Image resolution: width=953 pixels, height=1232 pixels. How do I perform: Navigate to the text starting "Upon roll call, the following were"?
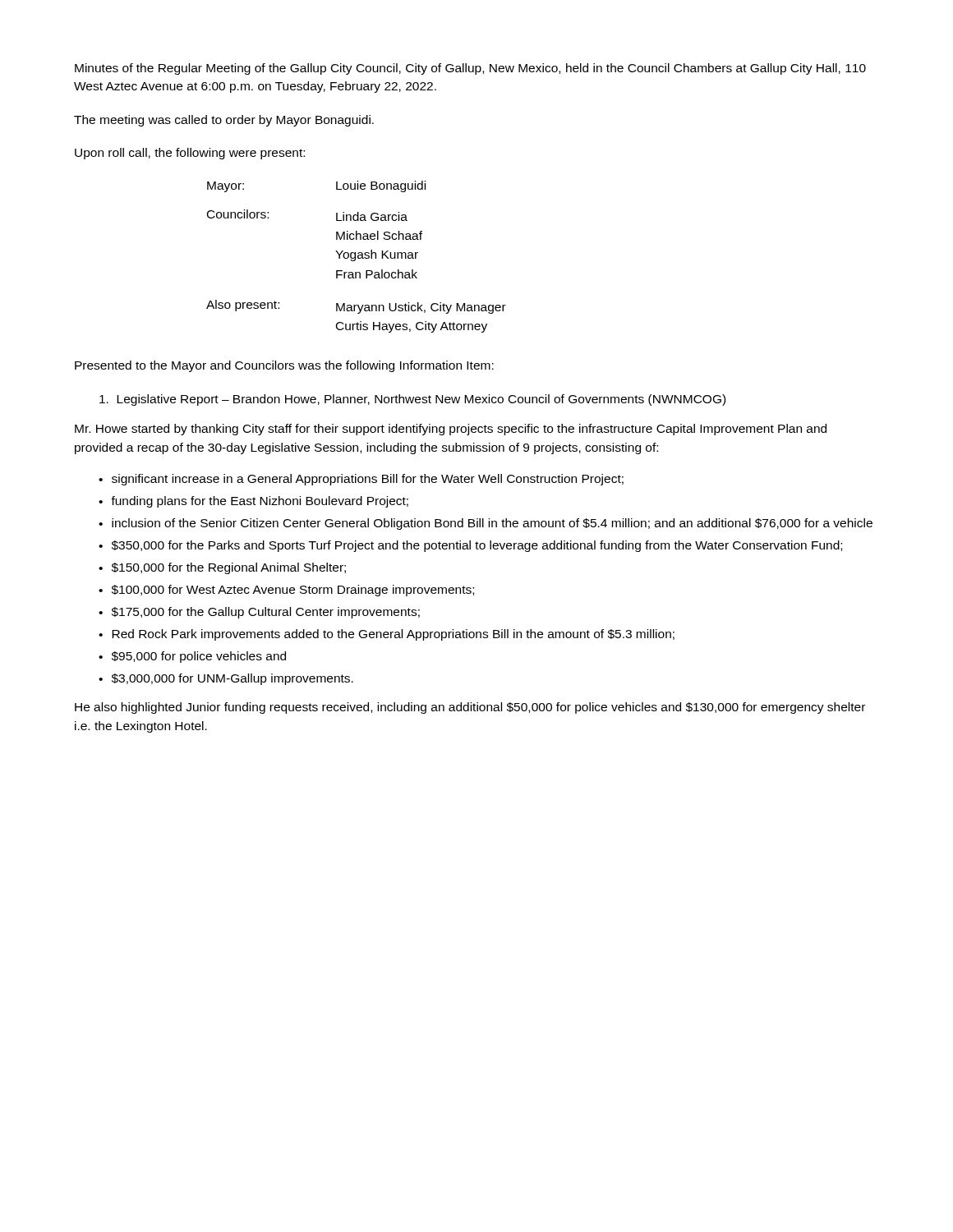pyautogui.click(x=190, y=153)
